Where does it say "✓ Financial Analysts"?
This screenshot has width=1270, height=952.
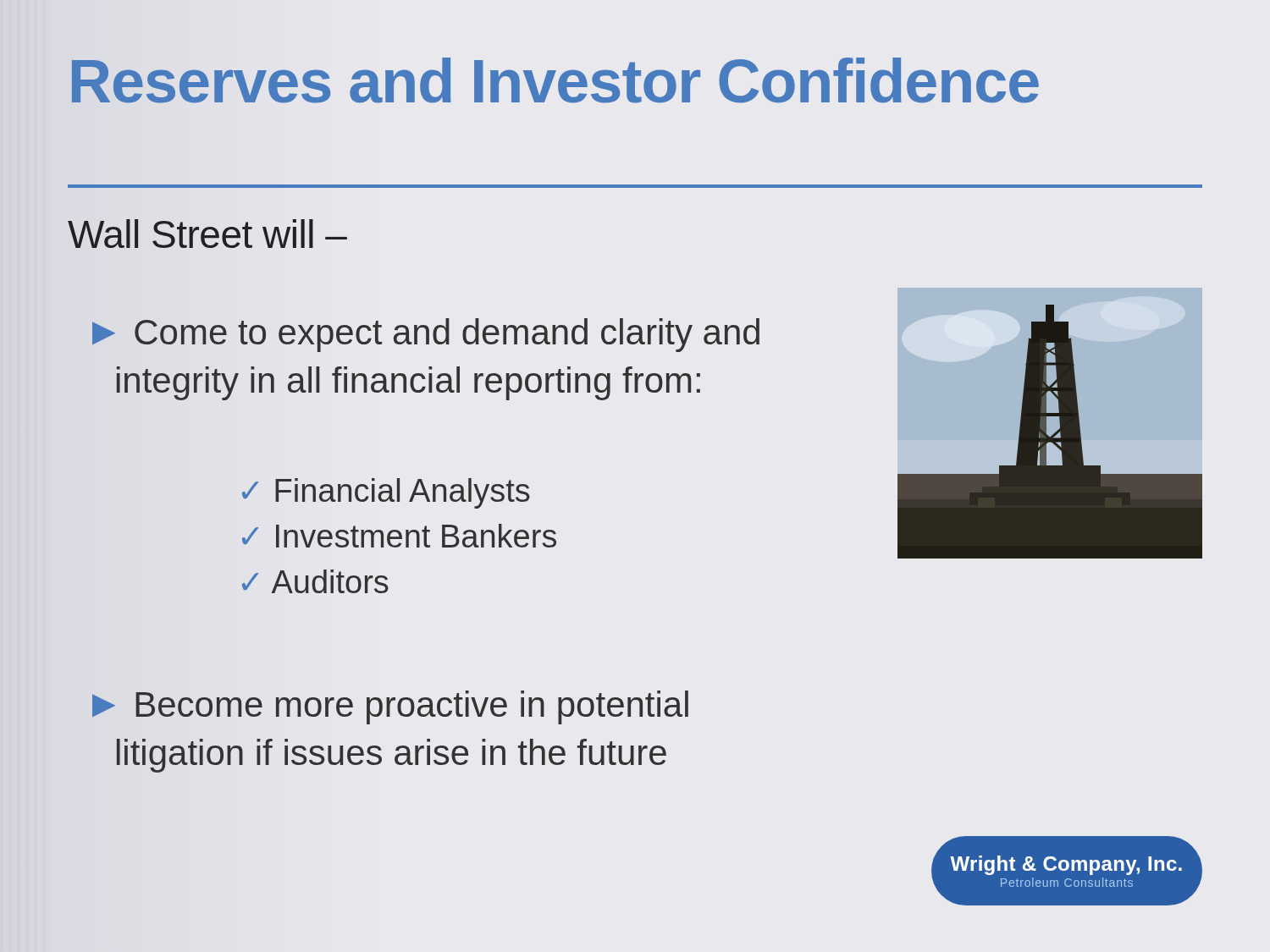coord(384,491)
